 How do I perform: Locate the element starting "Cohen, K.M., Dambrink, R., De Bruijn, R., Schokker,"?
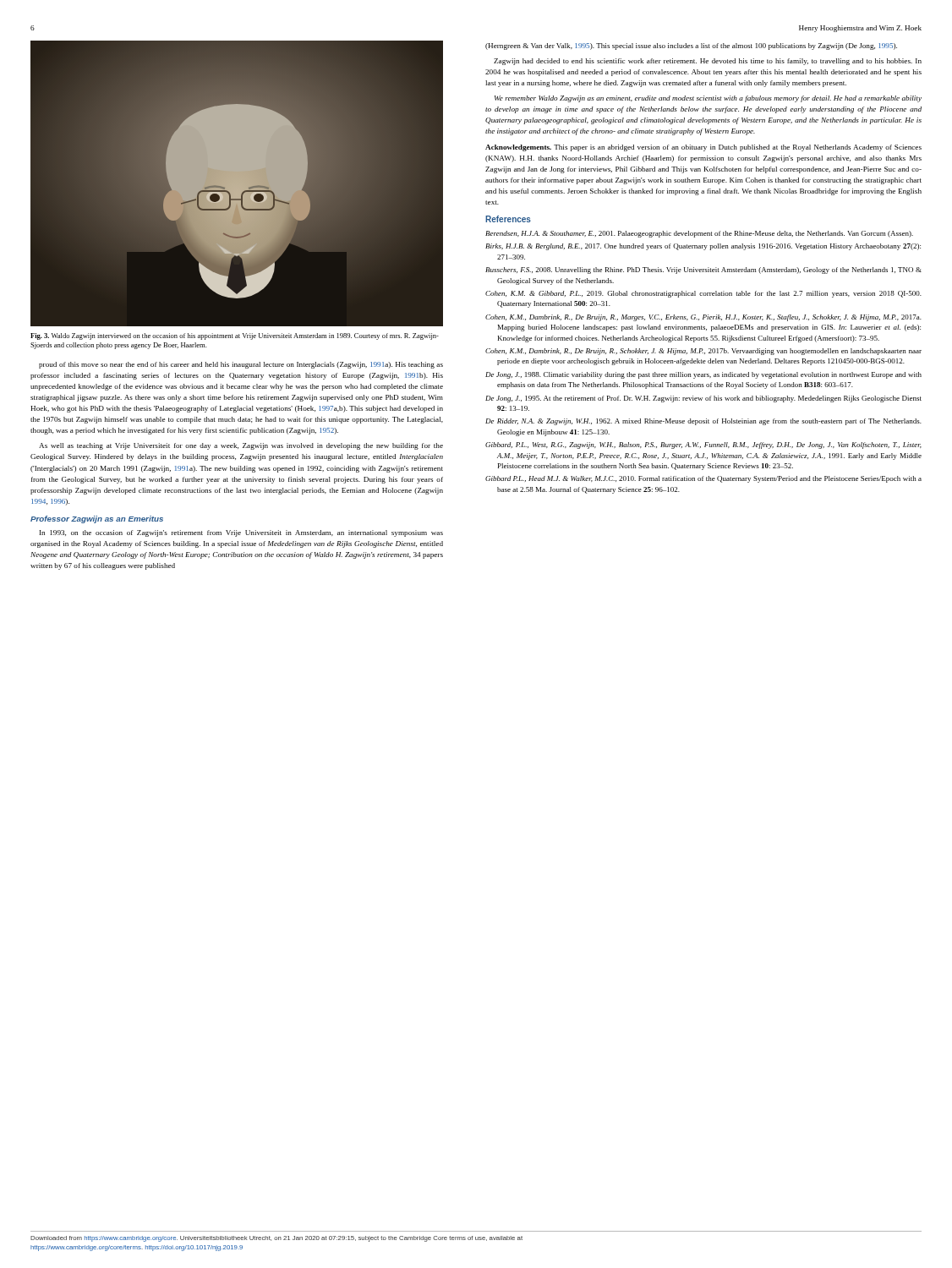click(703, 356)
